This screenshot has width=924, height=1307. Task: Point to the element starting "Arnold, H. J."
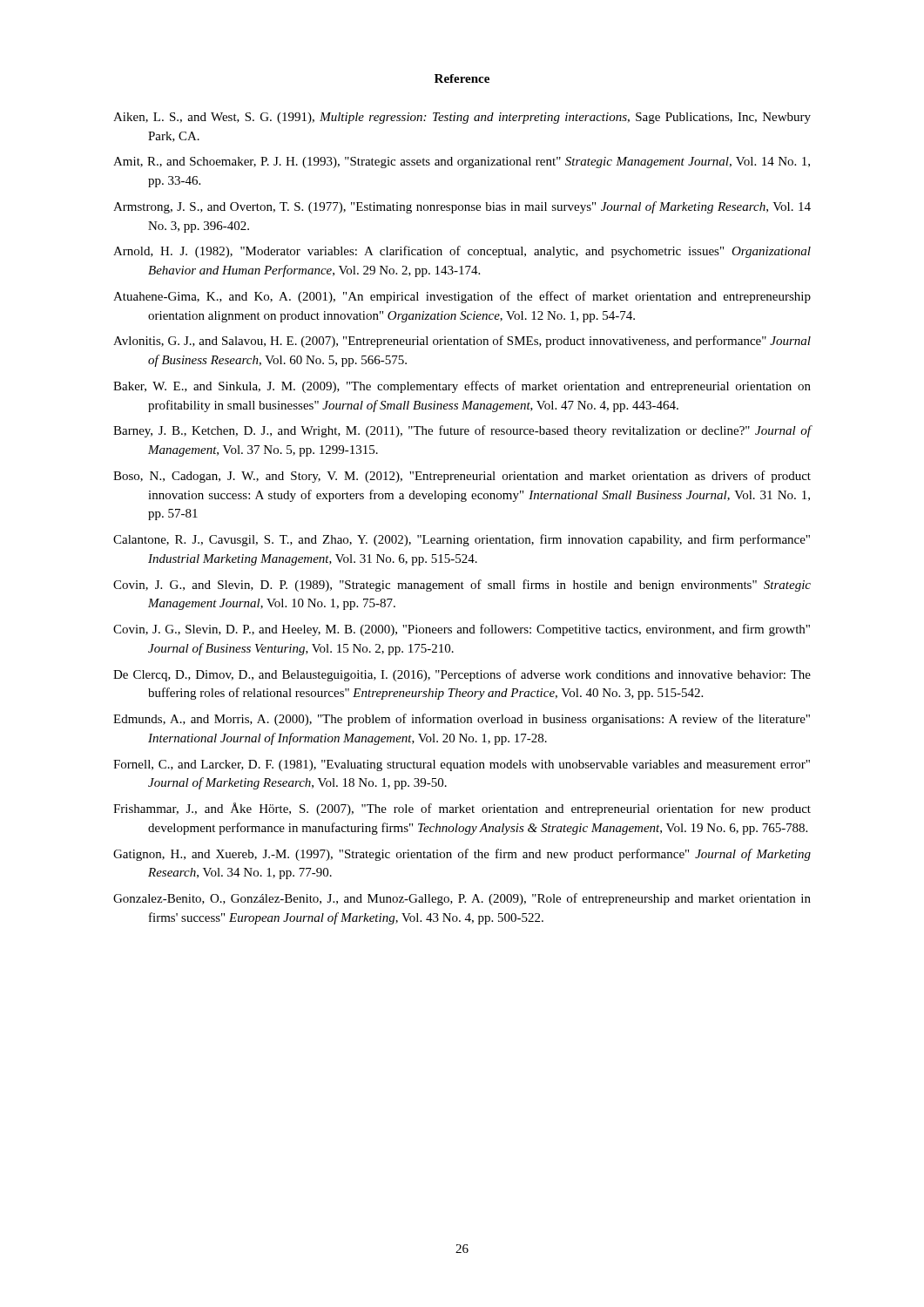[x=462, y=261]
